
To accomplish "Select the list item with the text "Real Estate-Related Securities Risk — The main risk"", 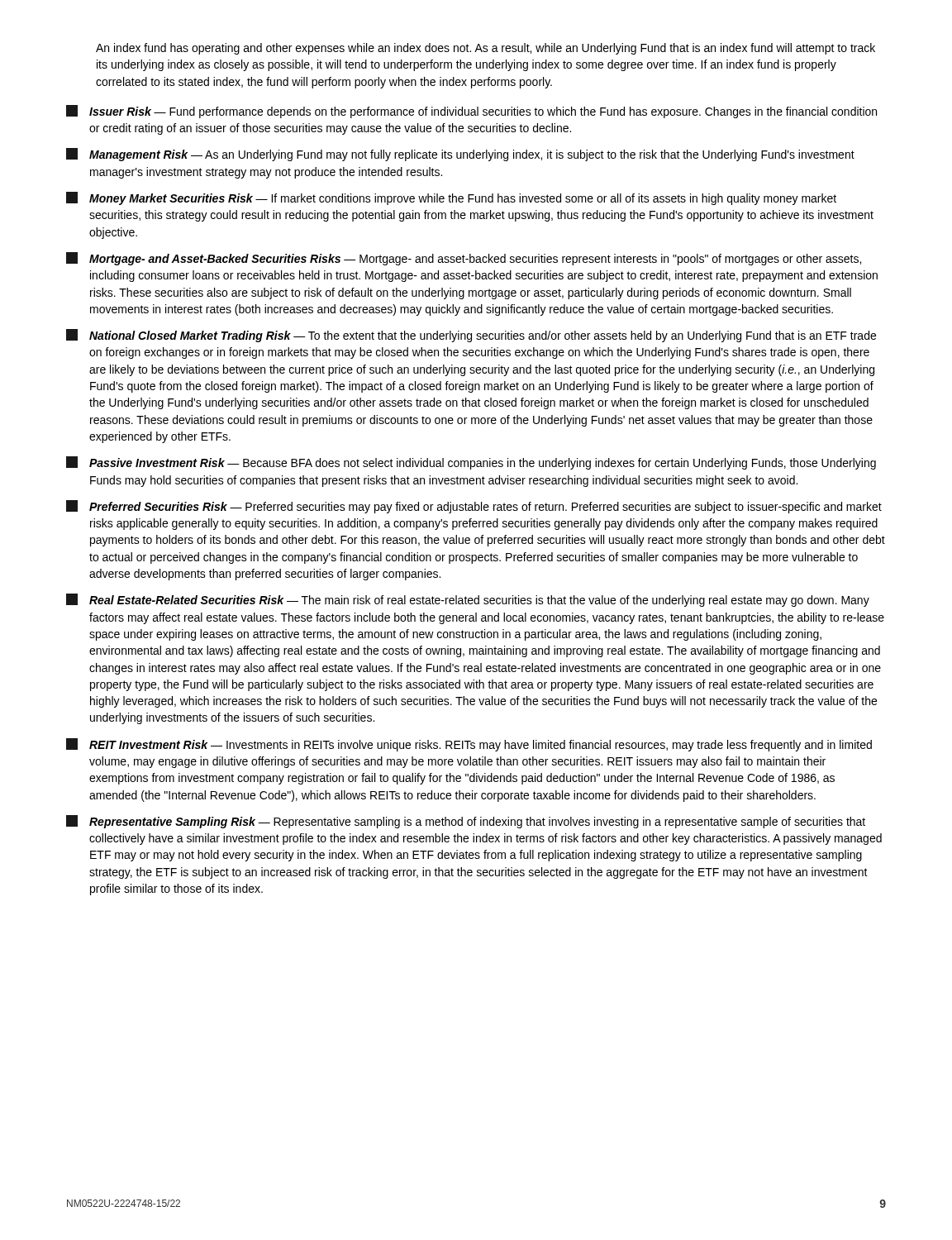I will 476,659.
